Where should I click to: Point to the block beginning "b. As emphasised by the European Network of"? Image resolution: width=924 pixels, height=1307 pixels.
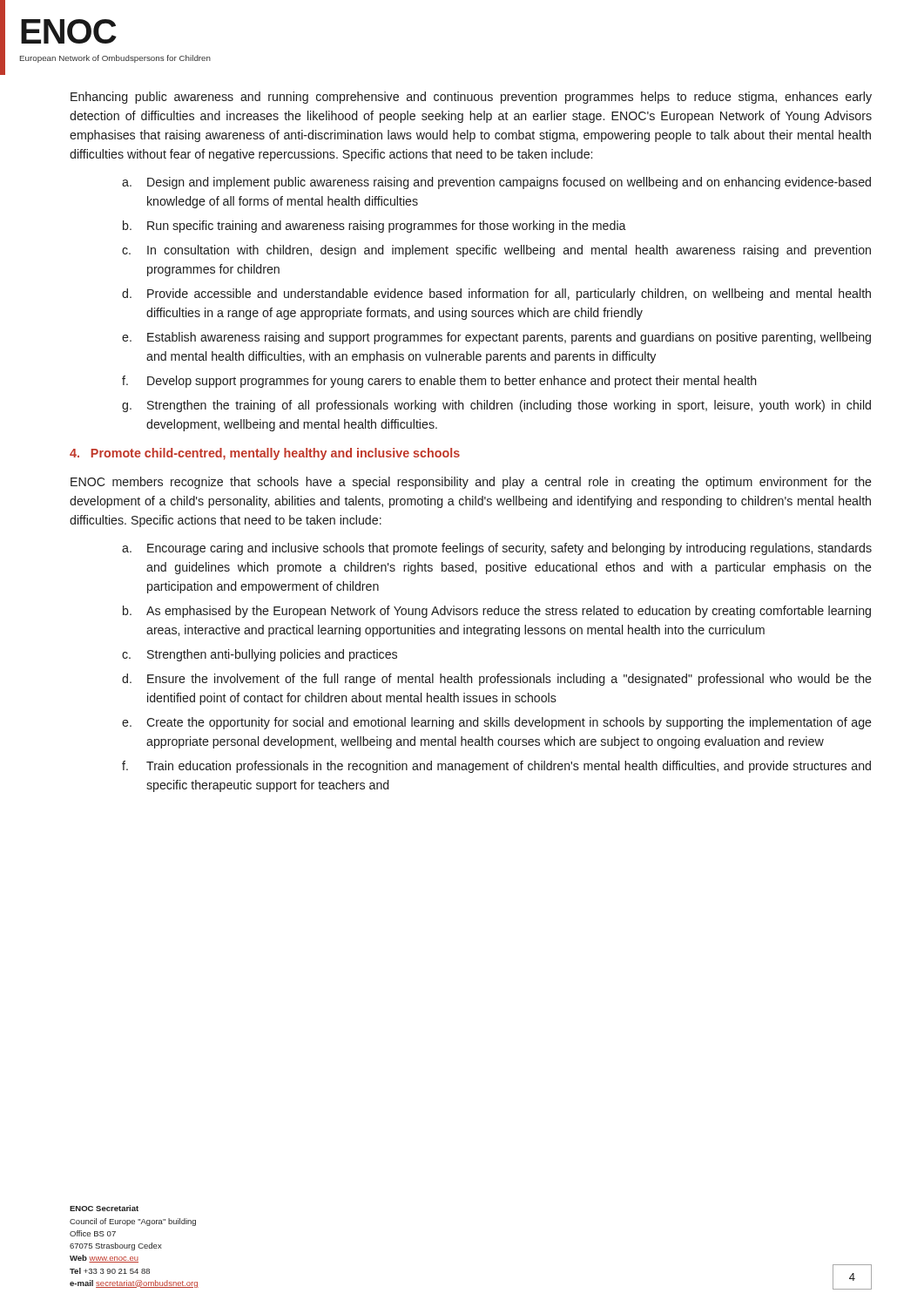[497, 620]
